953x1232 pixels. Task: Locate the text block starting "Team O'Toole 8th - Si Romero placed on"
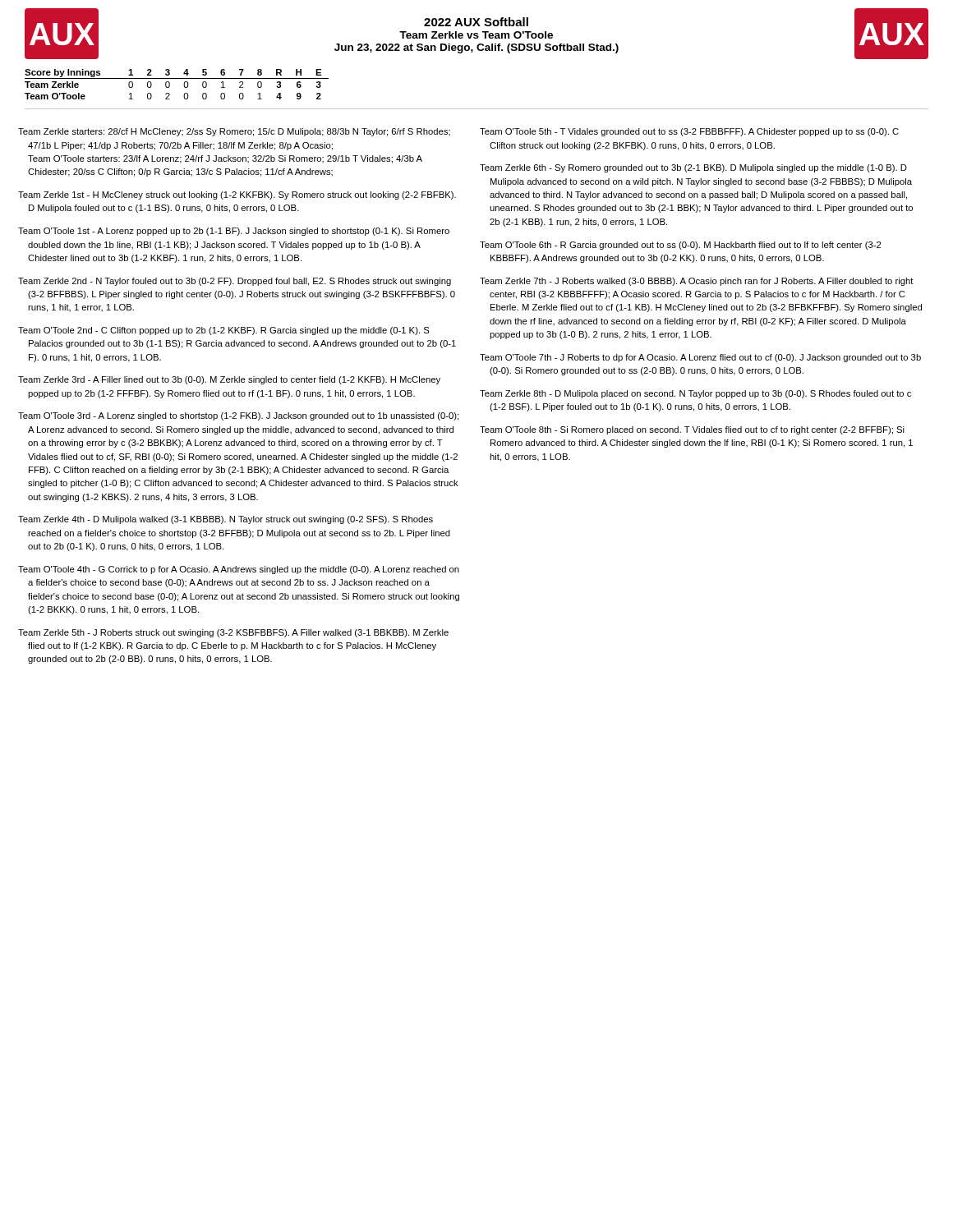tap(696, 443)
